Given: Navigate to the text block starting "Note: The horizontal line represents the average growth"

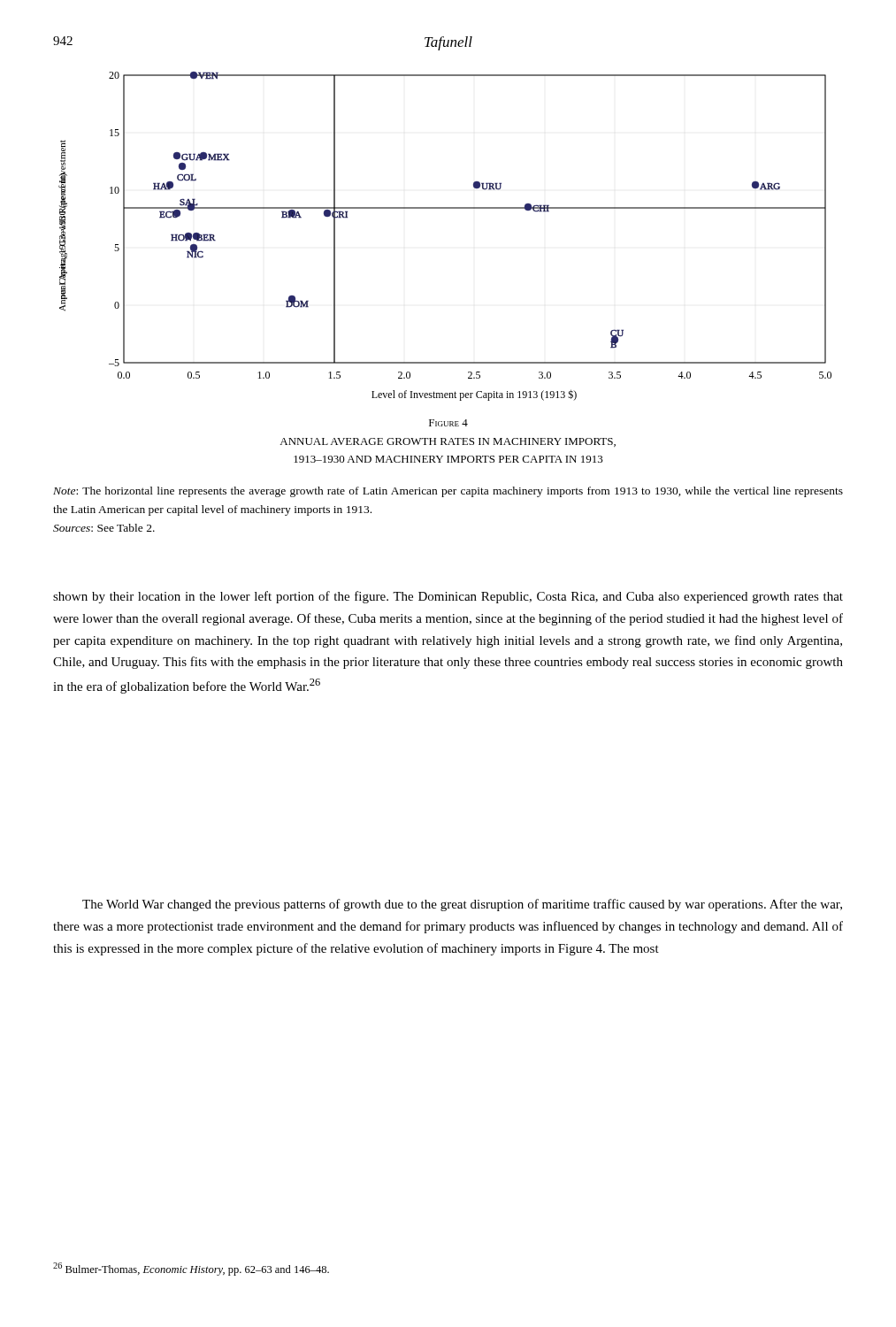Looking at the screenshot, I should tap(448, 492).
